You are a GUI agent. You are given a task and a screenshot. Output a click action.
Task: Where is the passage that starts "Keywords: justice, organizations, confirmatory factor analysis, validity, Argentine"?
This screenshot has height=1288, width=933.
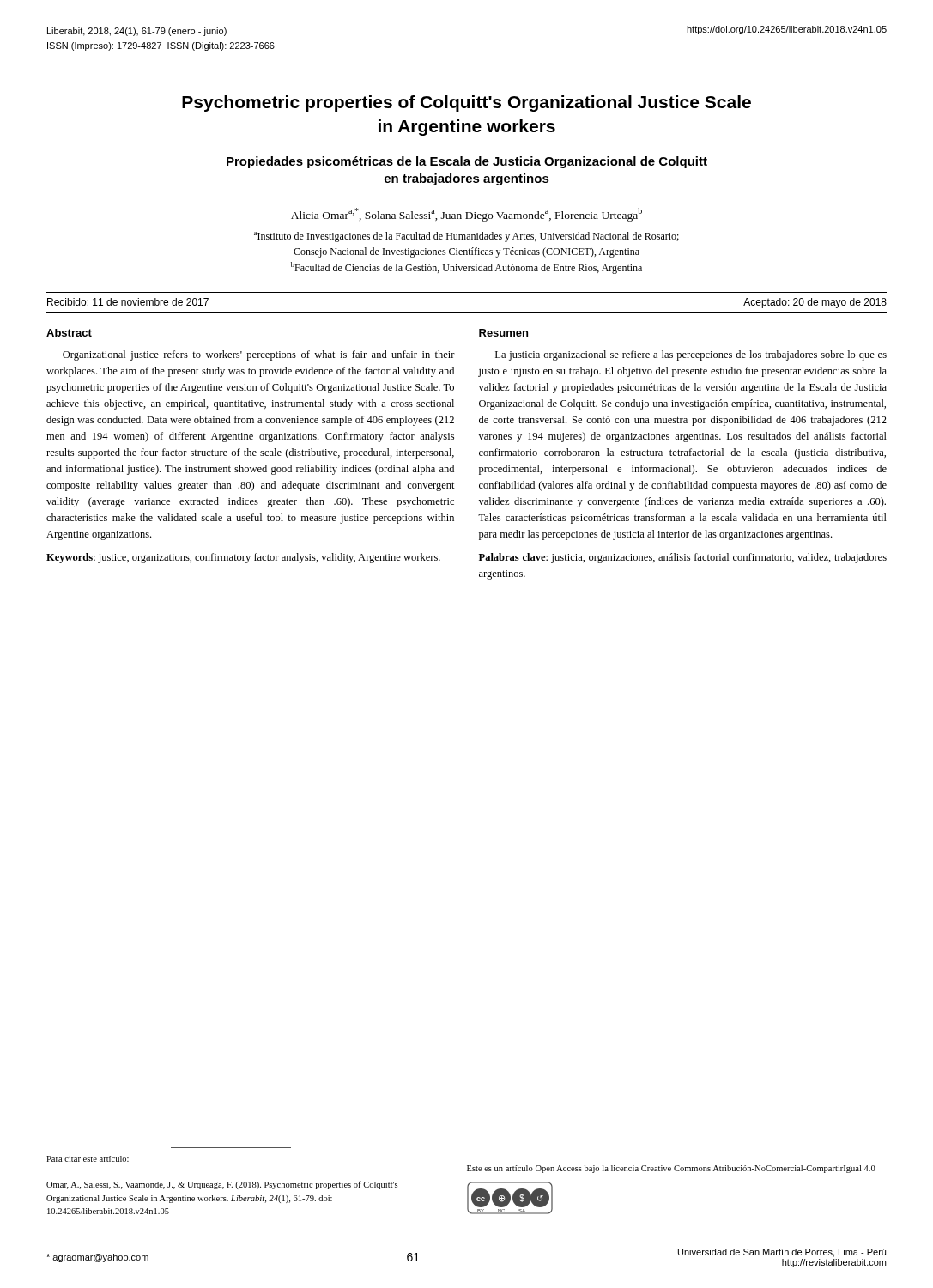[x=244, y=557]
